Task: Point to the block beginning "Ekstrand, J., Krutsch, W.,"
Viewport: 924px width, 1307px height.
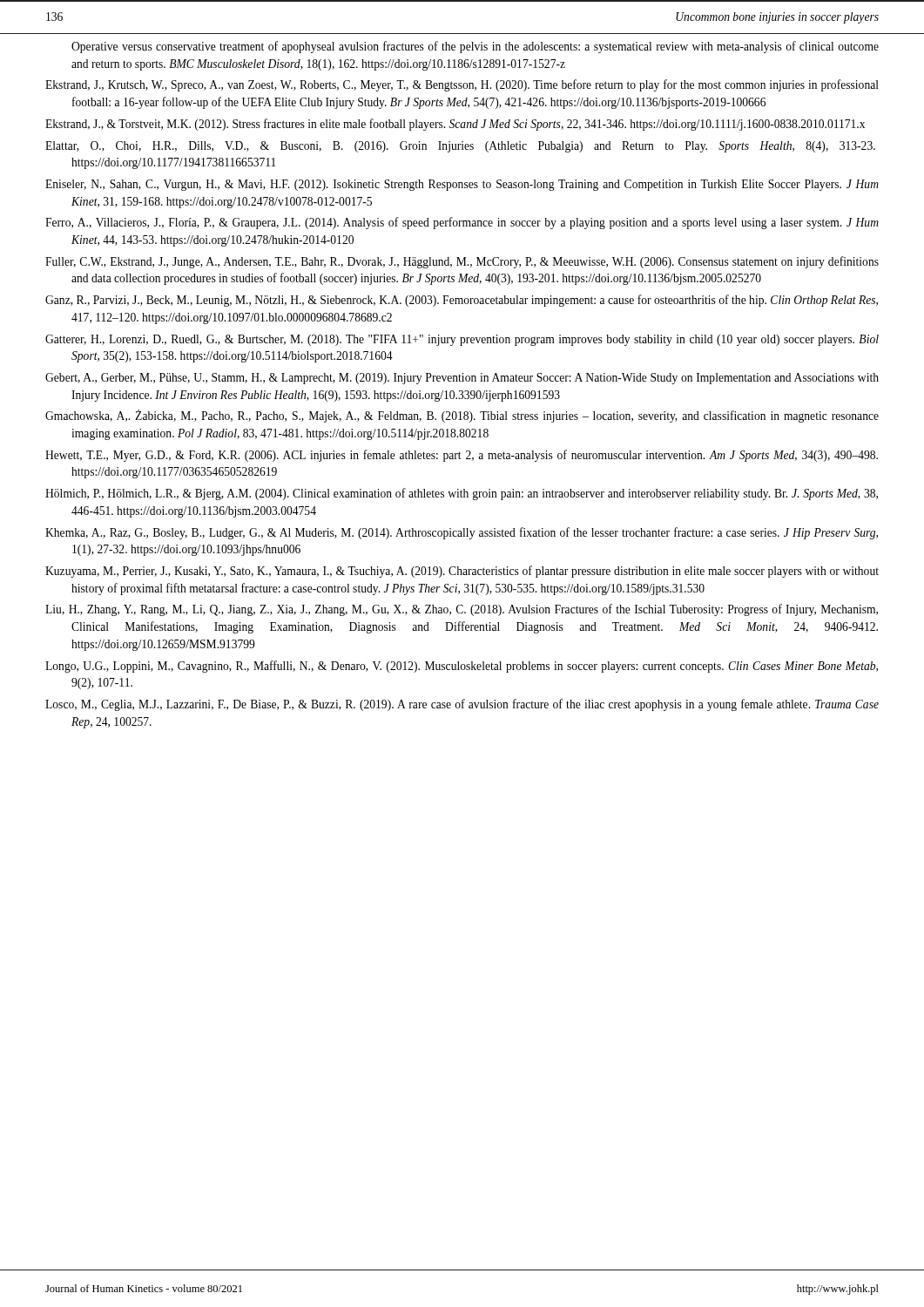Action: pos(462,94)
